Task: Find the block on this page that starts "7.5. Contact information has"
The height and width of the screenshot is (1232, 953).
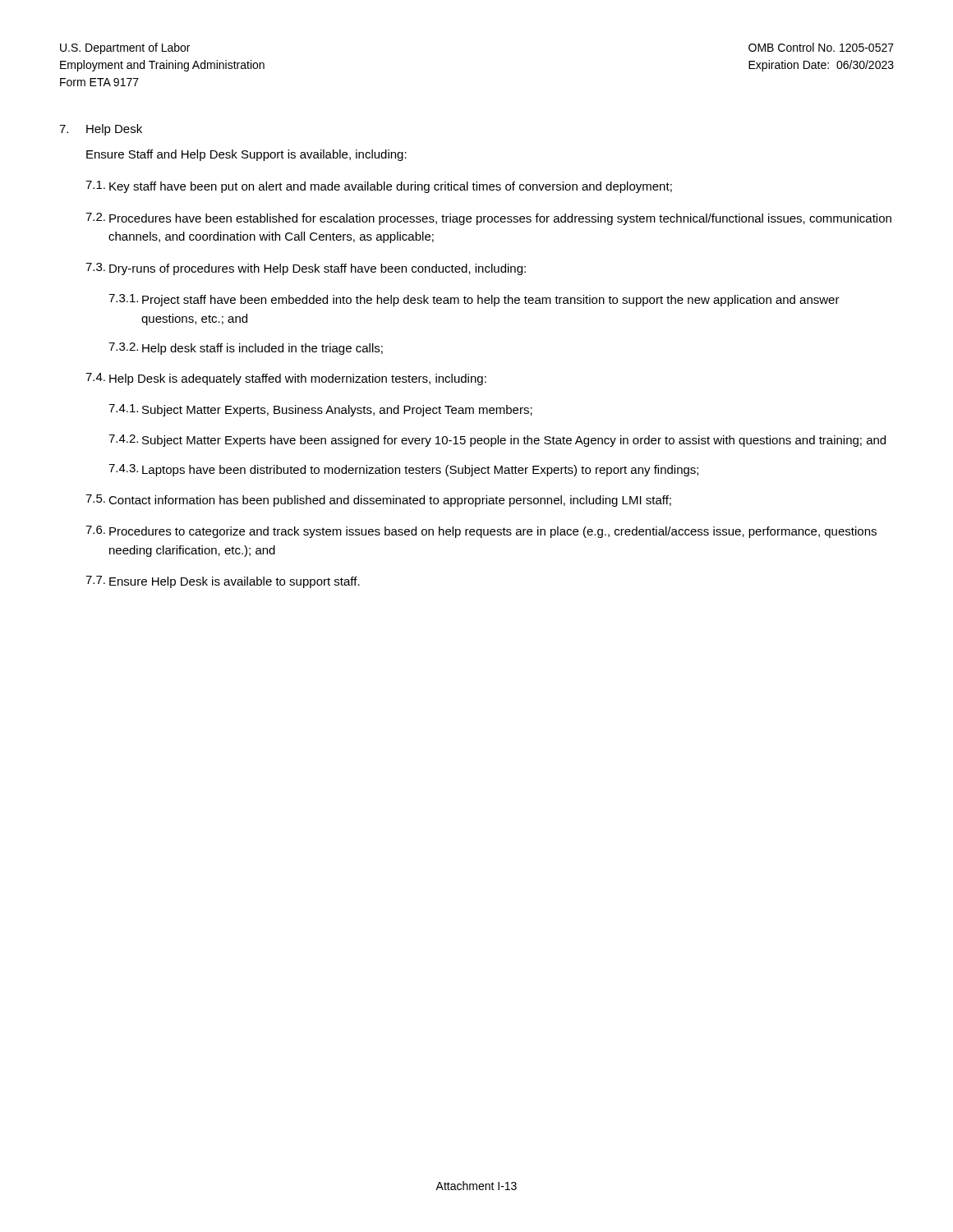Action: tap(476, 500)
